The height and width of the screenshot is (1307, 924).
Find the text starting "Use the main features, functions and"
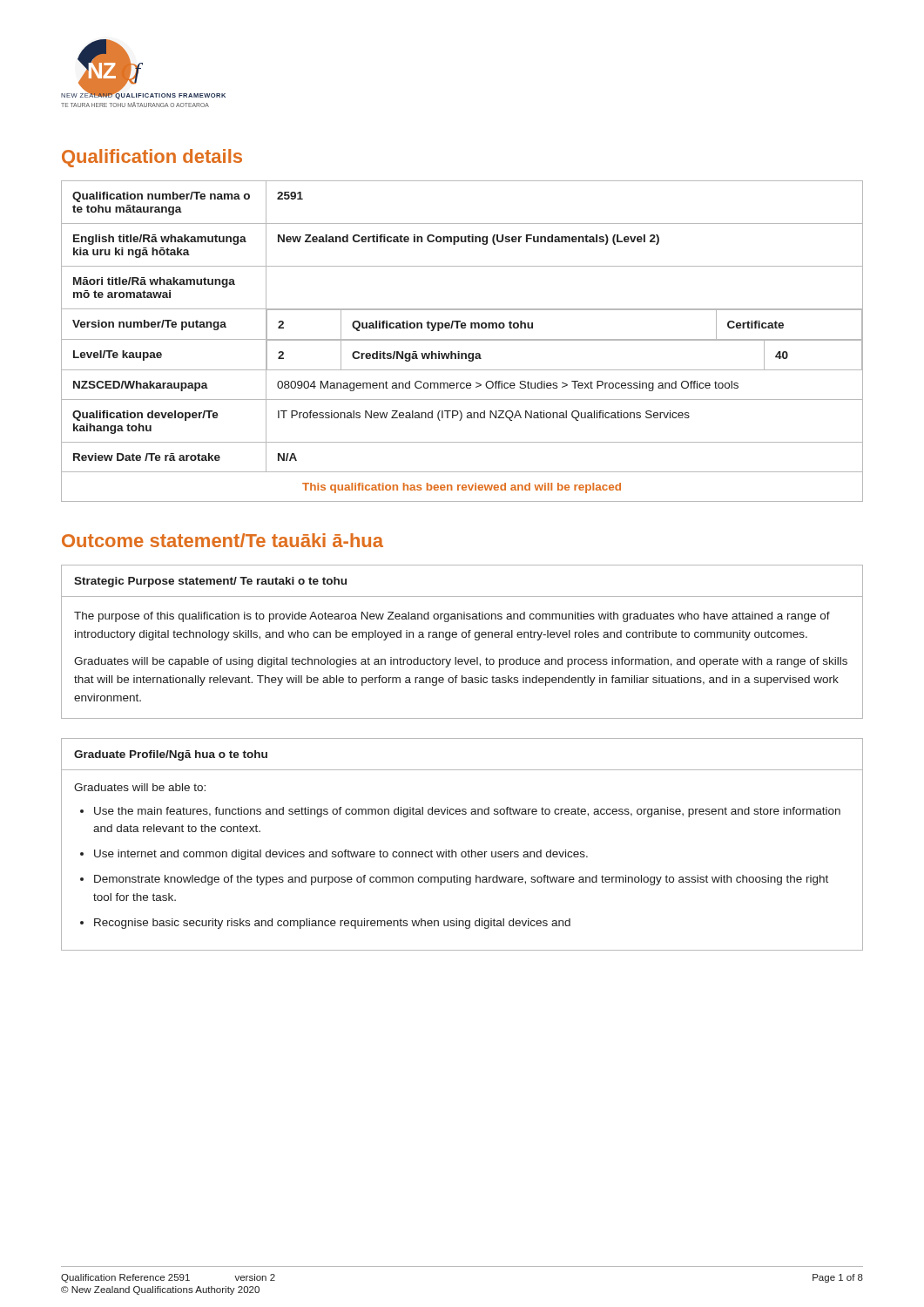(467, 819)
